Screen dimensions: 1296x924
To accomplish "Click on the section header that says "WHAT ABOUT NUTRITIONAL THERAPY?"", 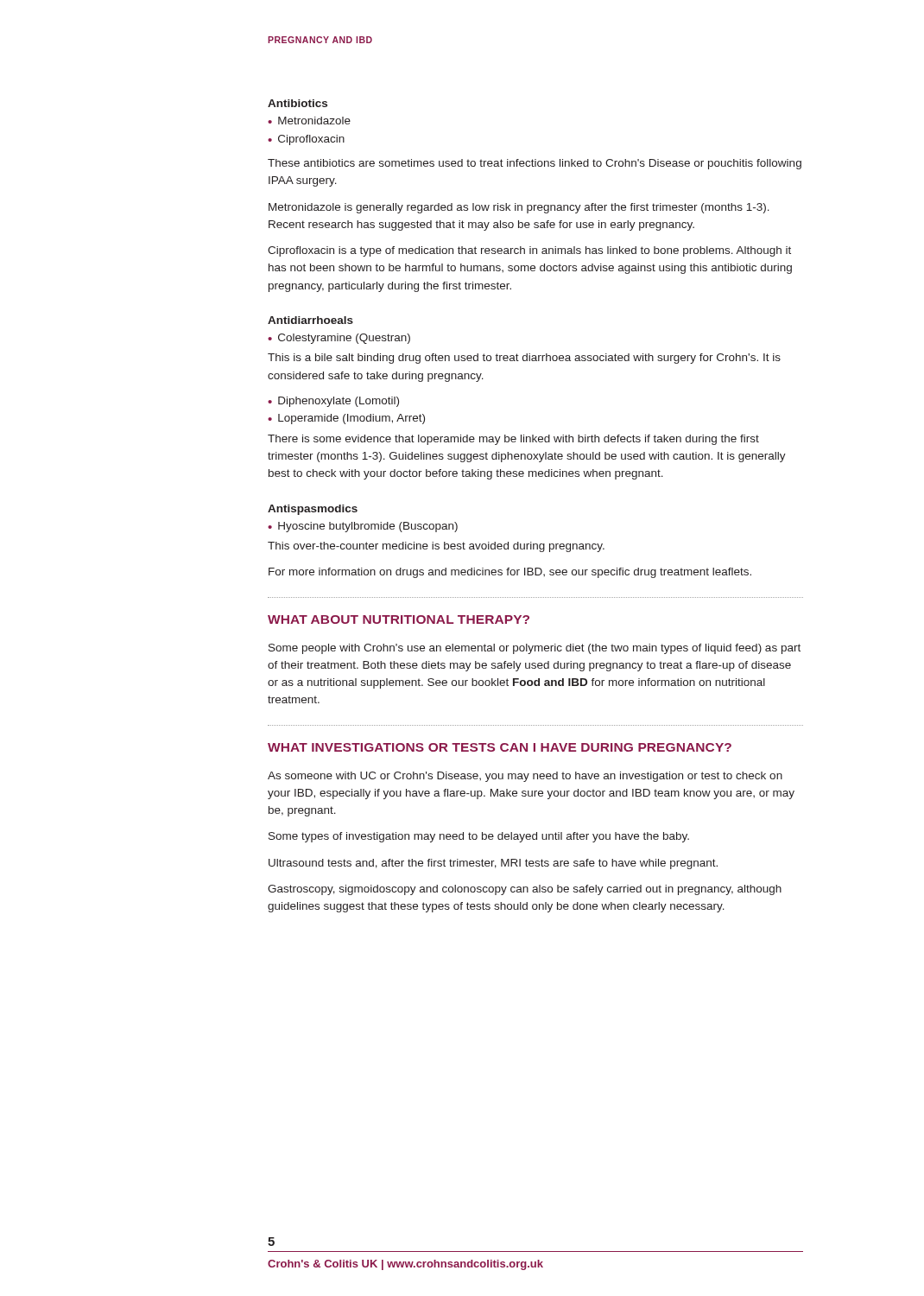I will [399, 619].
